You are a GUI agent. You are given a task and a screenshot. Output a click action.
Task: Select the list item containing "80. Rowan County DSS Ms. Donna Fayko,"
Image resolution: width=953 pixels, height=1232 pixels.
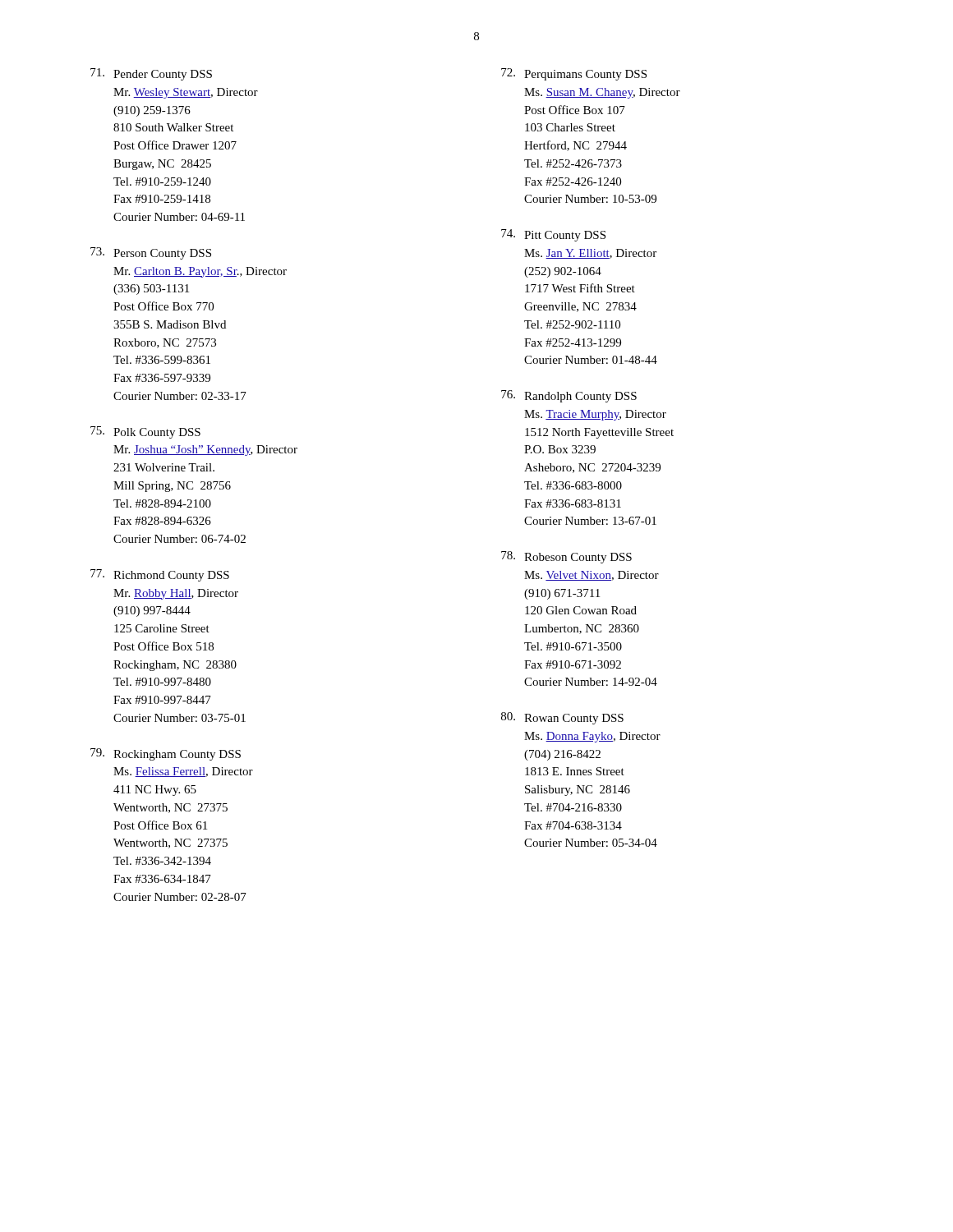click(562, 718)
